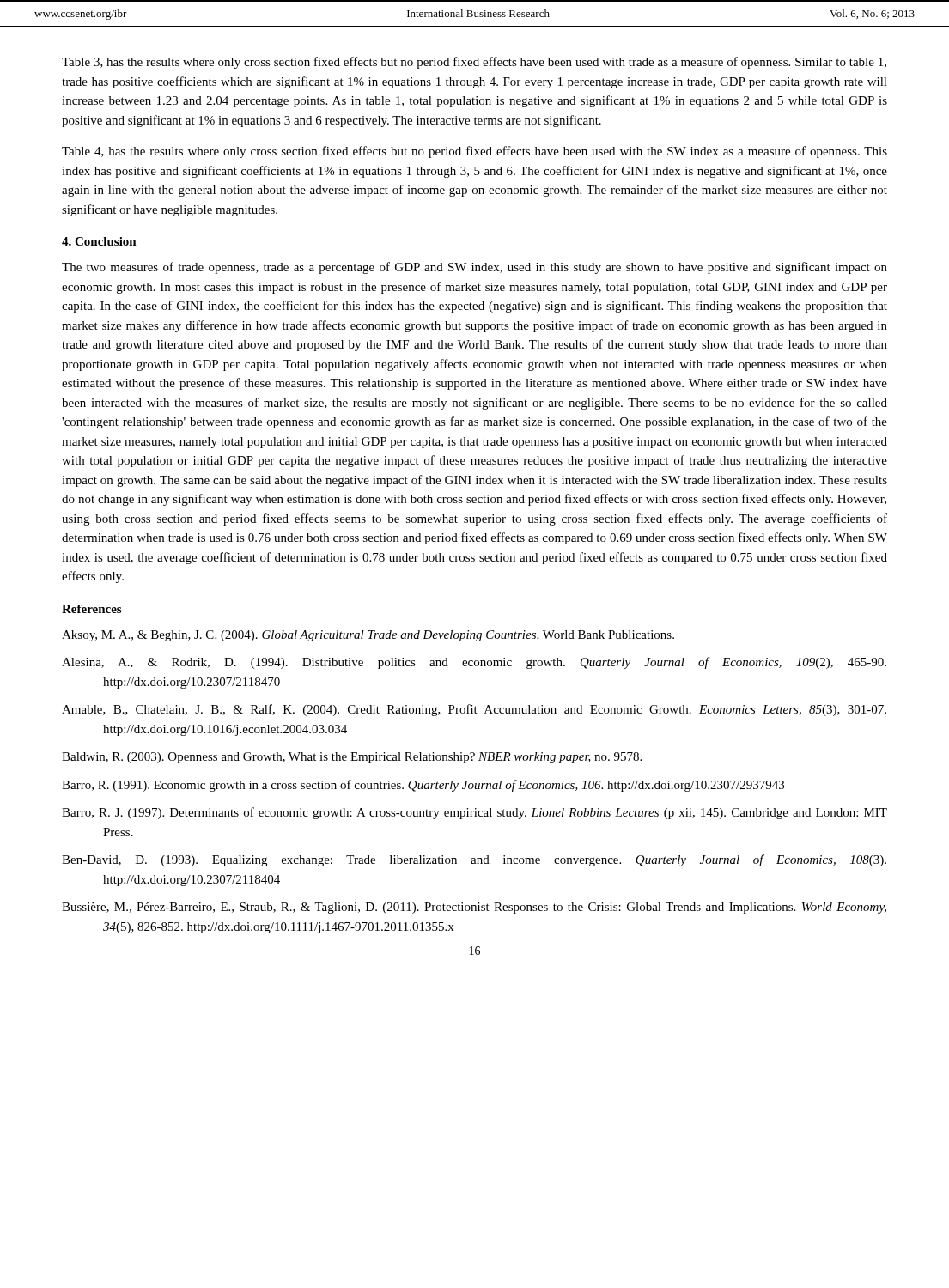949x1288 pixels.
Task: Click the passage that begins "Bussière, M., Pérez-Barreiro, E., Straub, R., &"
Action: 474,916
